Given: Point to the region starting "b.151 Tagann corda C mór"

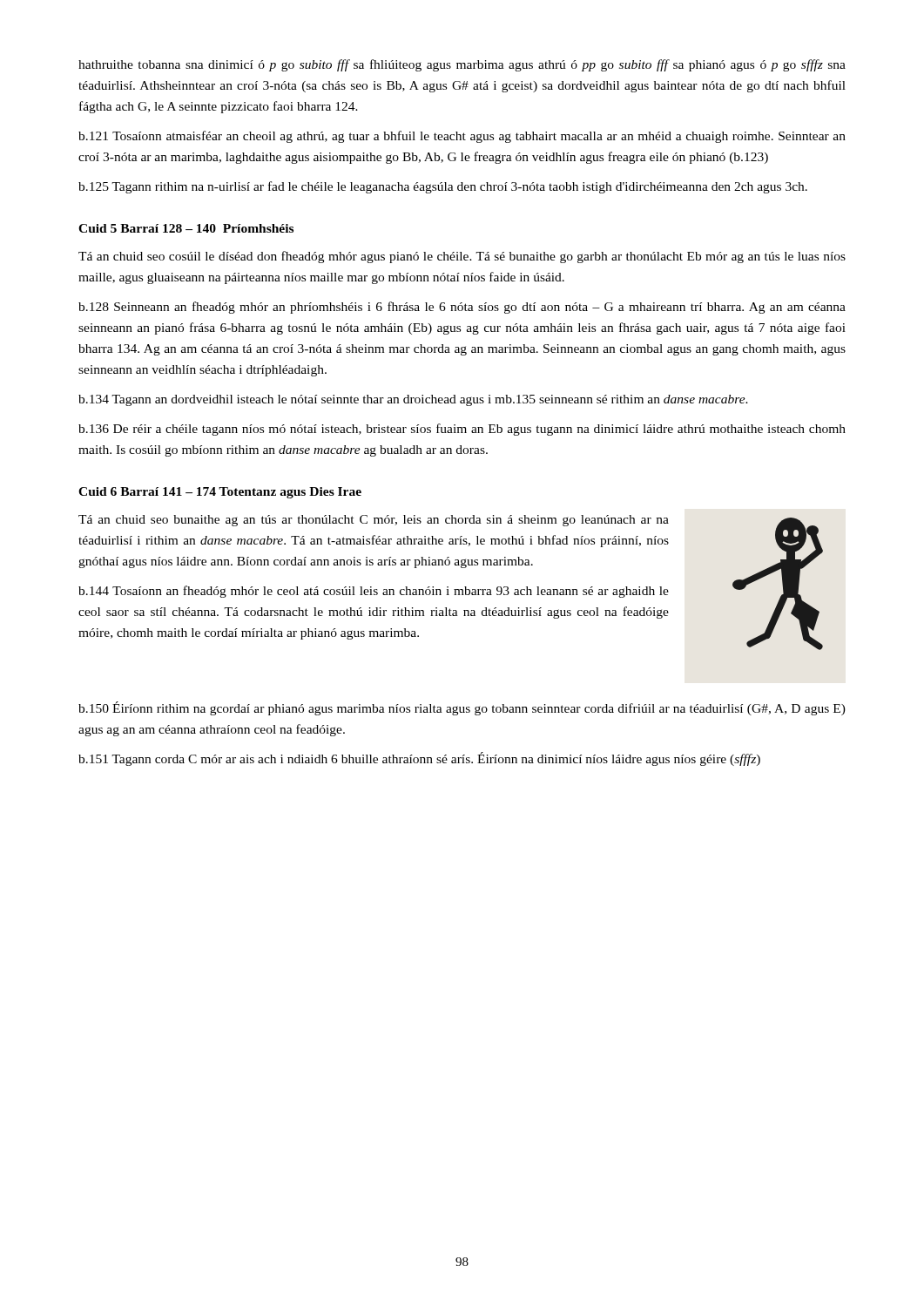Looking at the screenshot, I should point(462,759).
